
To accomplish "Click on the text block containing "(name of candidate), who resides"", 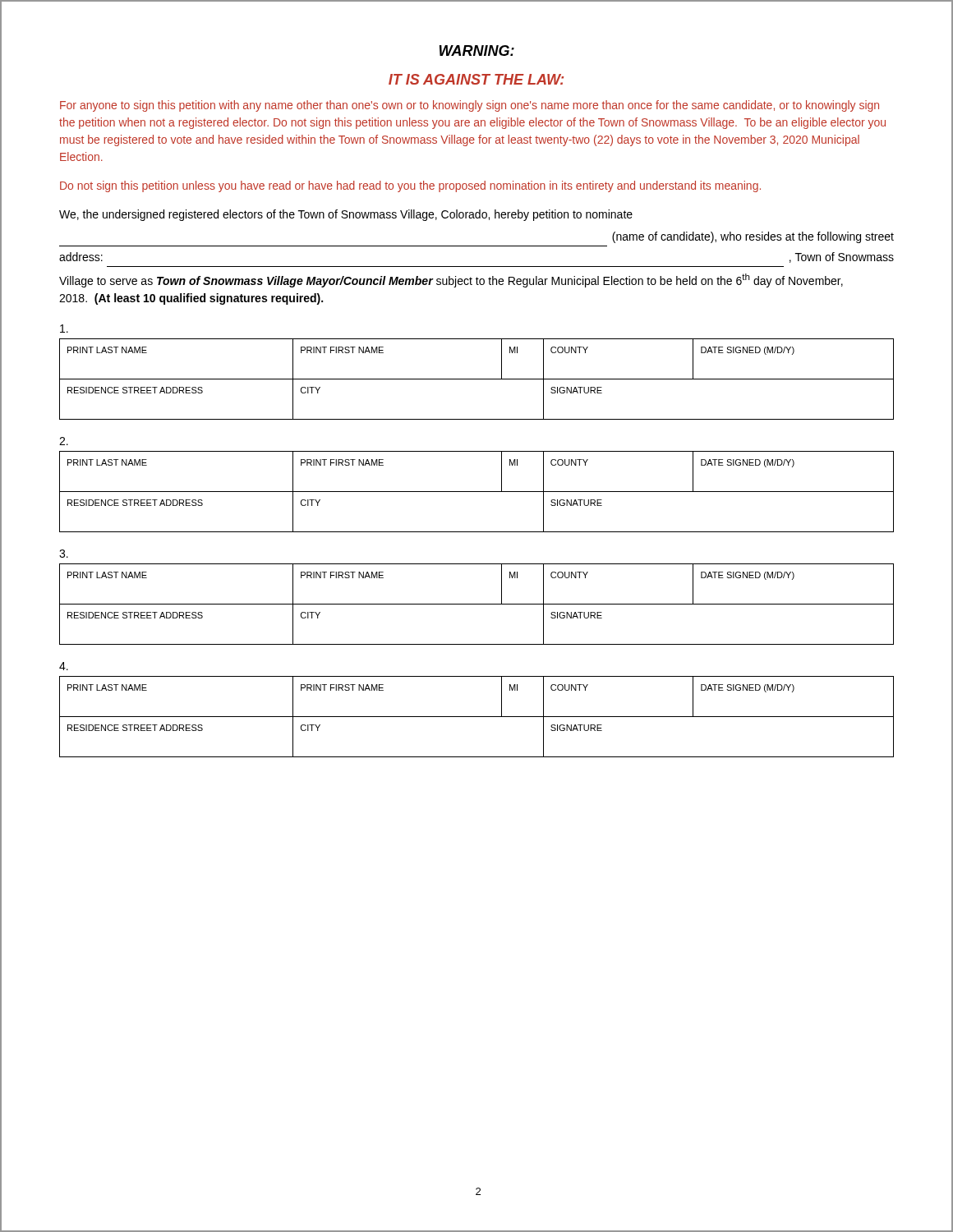I will (476, 268).
